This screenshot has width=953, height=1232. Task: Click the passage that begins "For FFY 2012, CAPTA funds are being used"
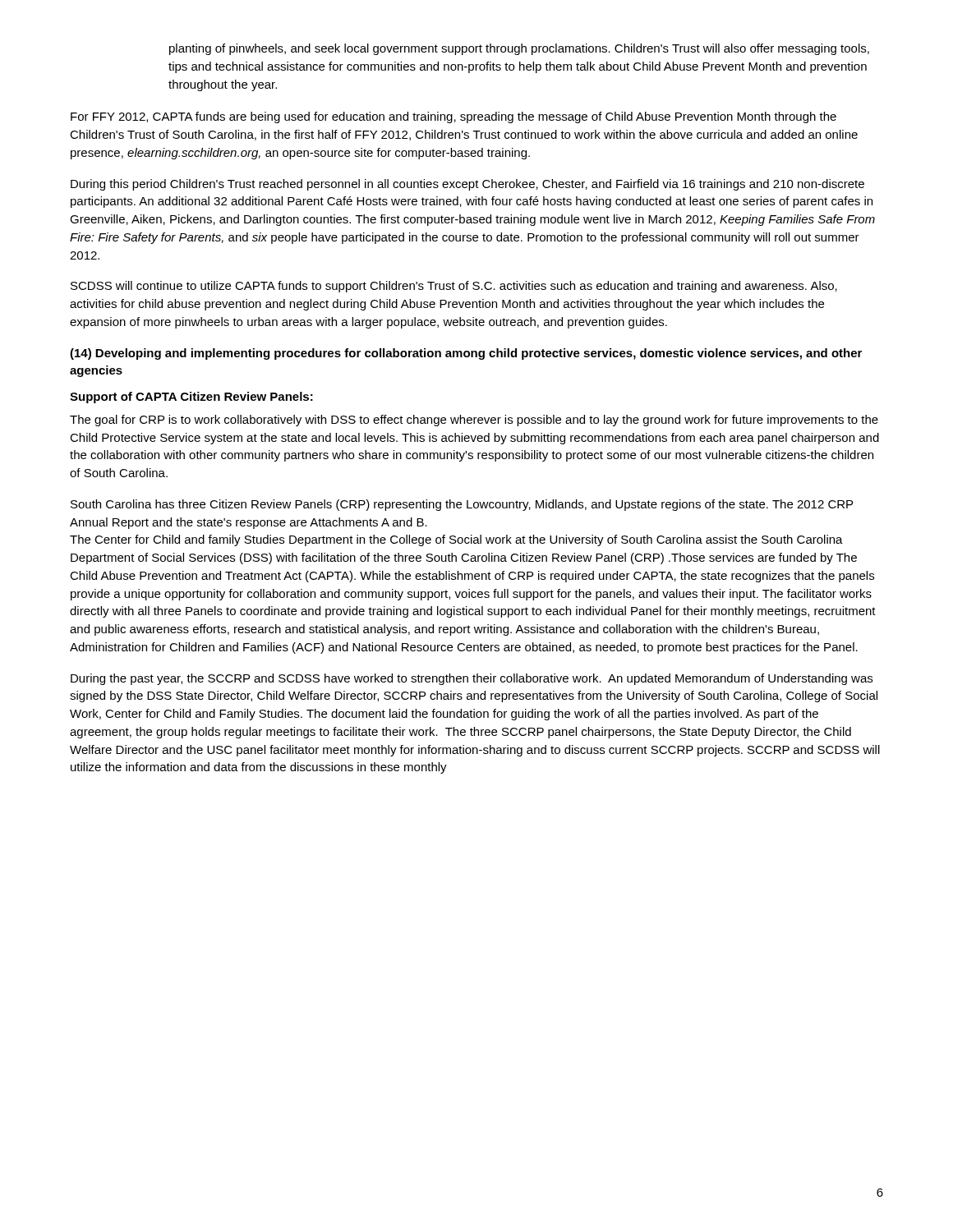(464, 134)
